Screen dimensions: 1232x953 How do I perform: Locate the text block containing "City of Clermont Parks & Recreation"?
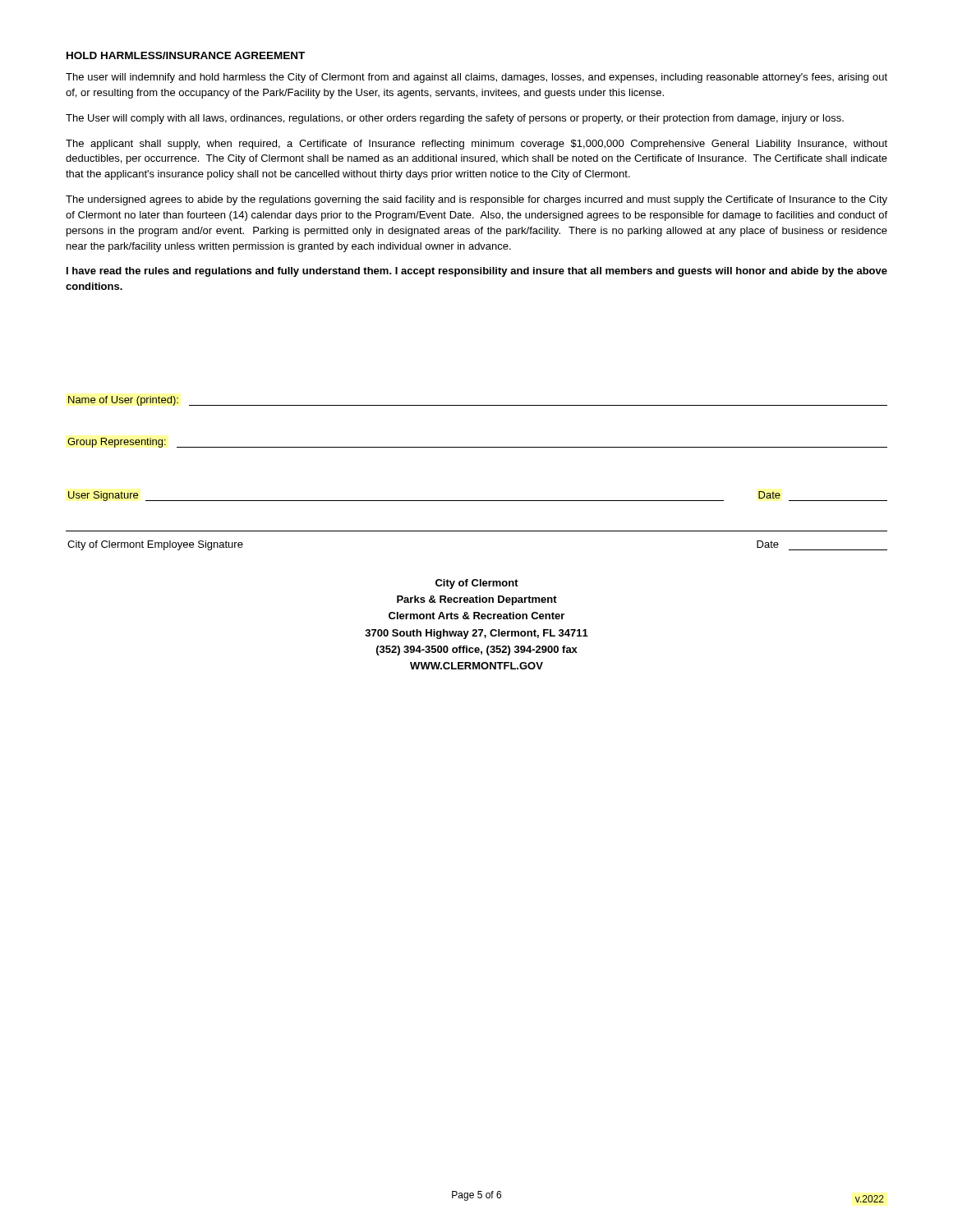476,624
